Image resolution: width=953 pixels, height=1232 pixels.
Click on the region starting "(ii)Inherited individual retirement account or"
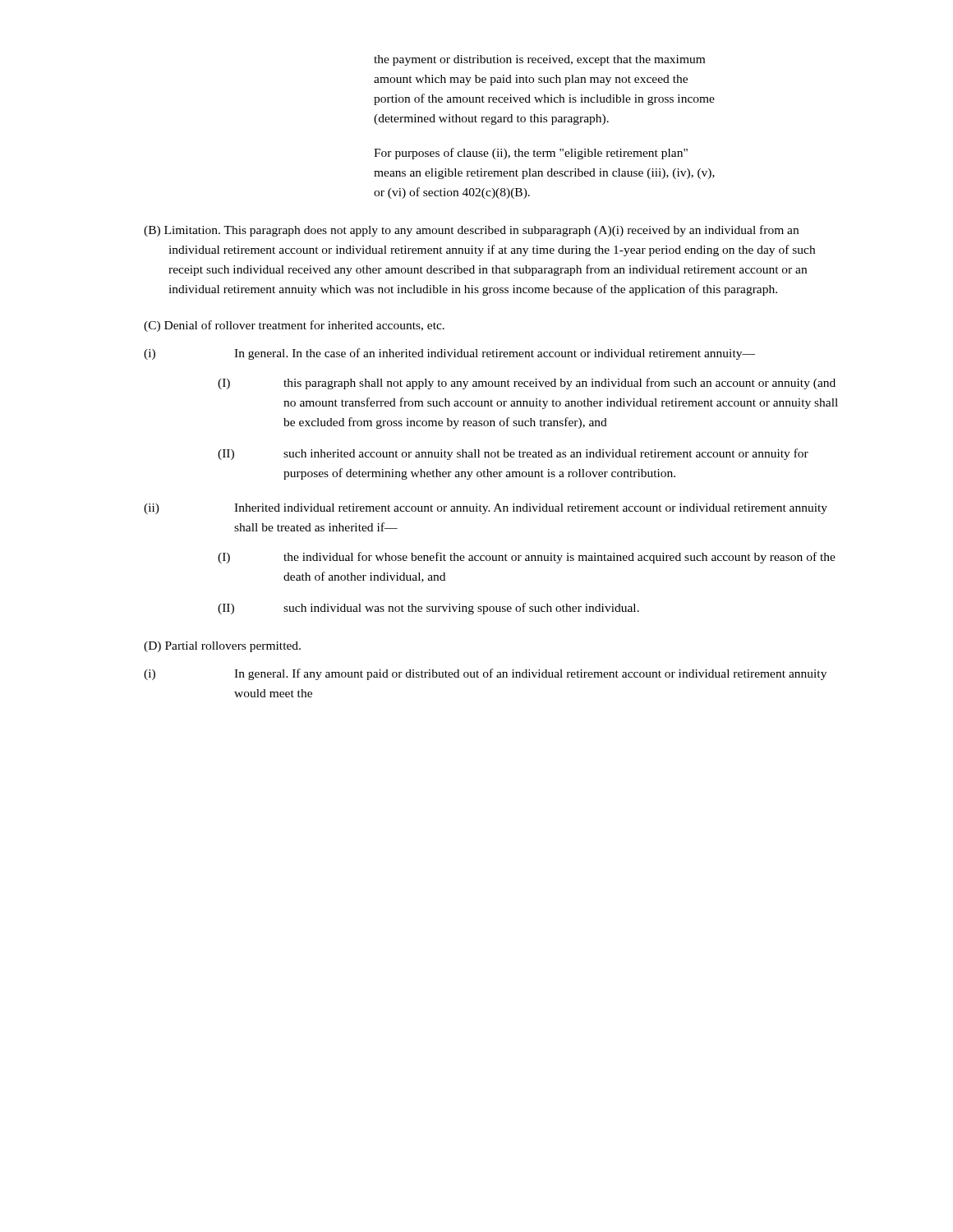508,516
